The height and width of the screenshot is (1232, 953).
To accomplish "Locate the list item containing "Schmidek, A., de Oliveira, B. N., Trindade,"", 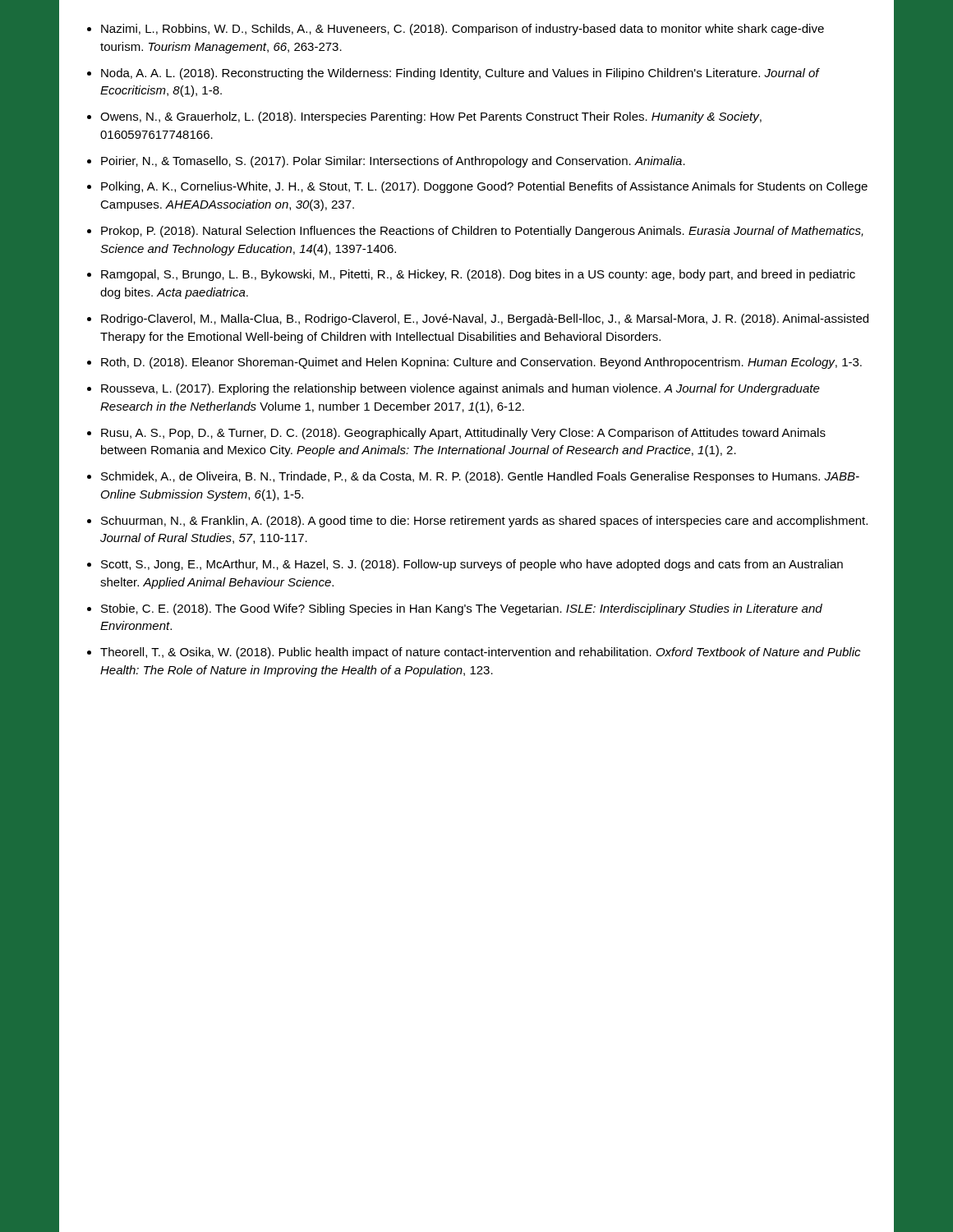I will click(480, 485).
